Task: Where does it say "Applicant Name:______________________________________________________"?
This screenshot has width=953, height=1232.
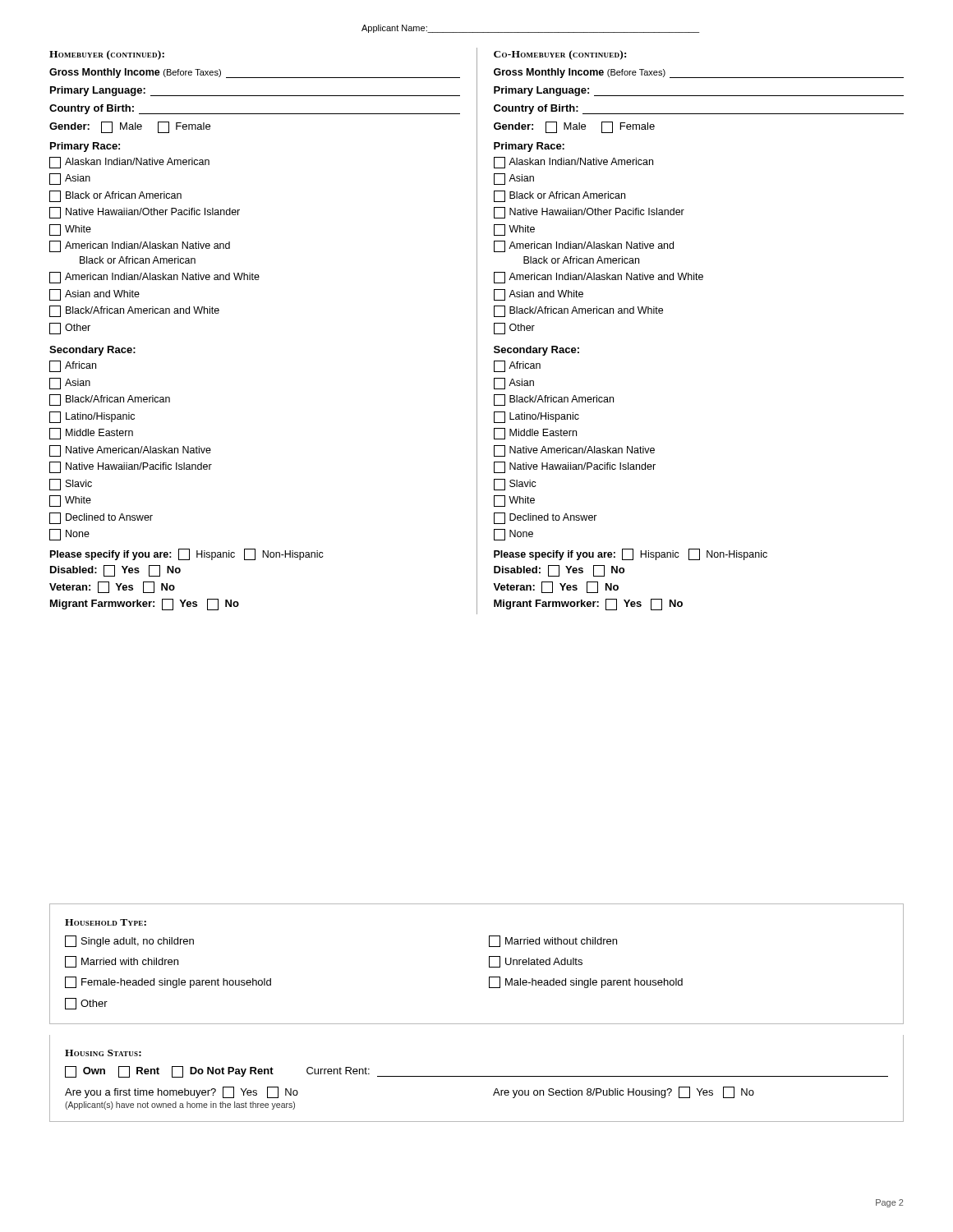Action: [530, 28]
